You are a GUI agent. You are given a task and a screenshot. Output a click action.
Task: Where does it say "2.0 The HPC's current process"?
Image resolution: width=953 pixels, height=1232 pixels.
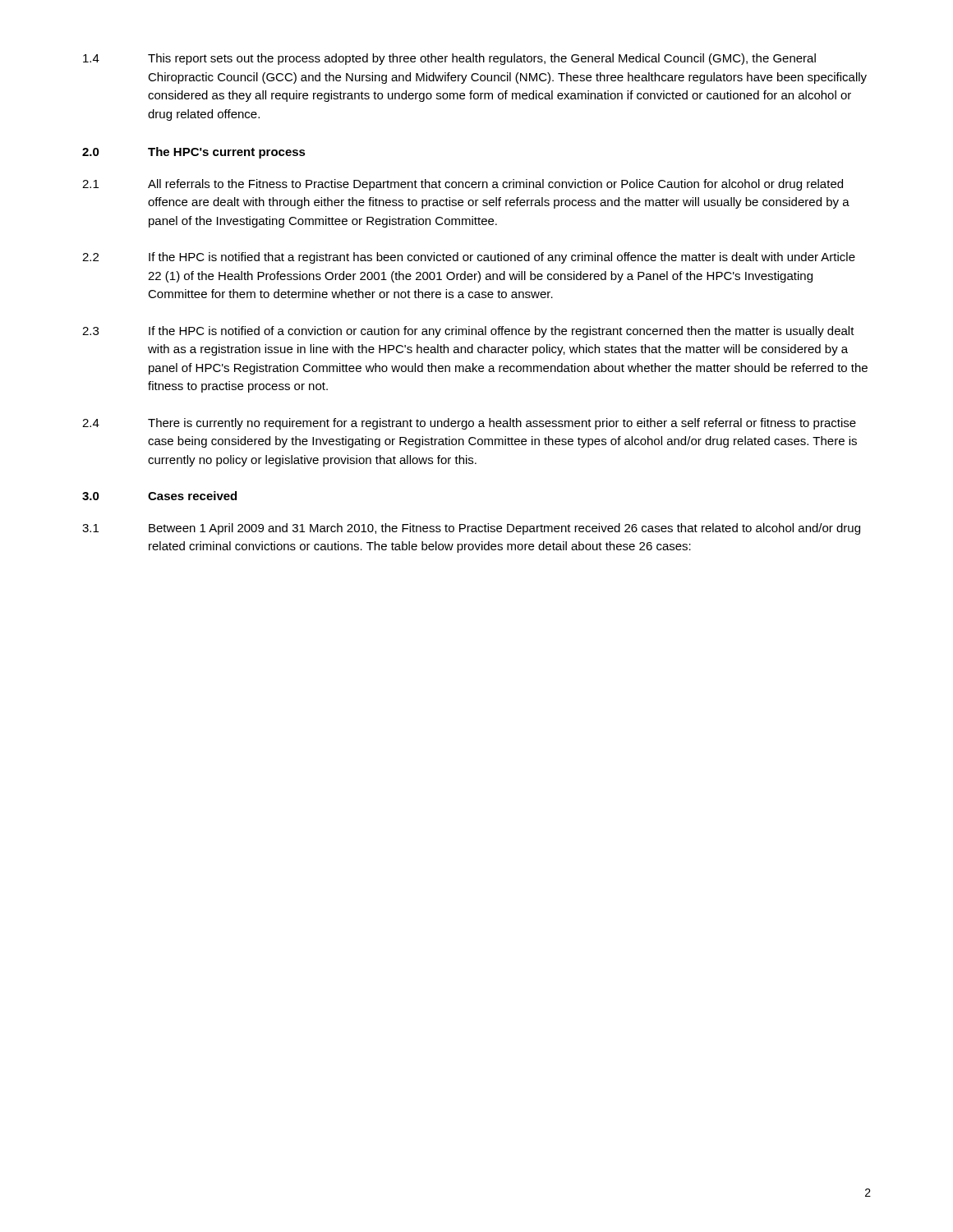(x=194, y=152)
